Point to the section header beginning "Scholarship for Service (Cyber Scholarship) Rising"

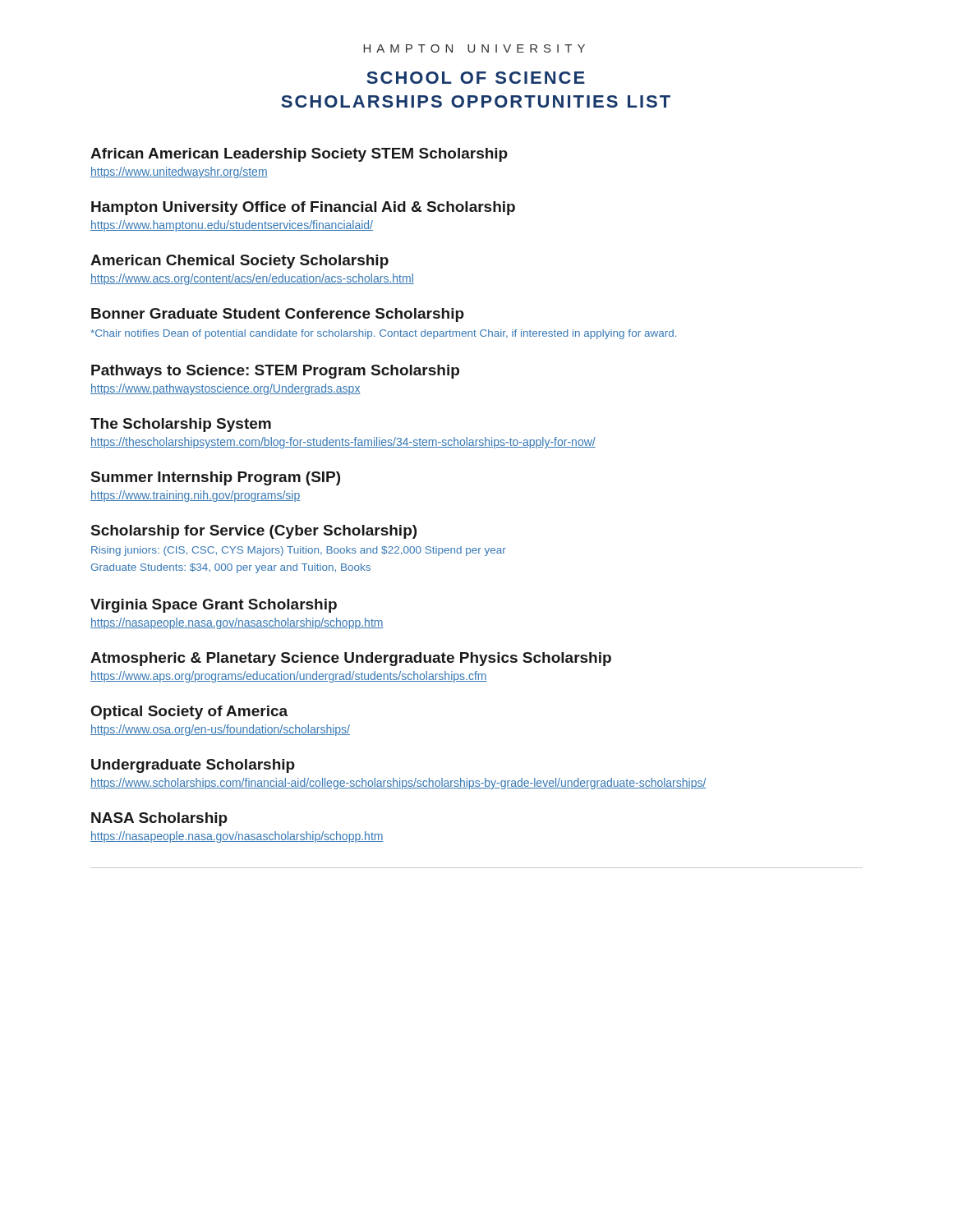476,549
